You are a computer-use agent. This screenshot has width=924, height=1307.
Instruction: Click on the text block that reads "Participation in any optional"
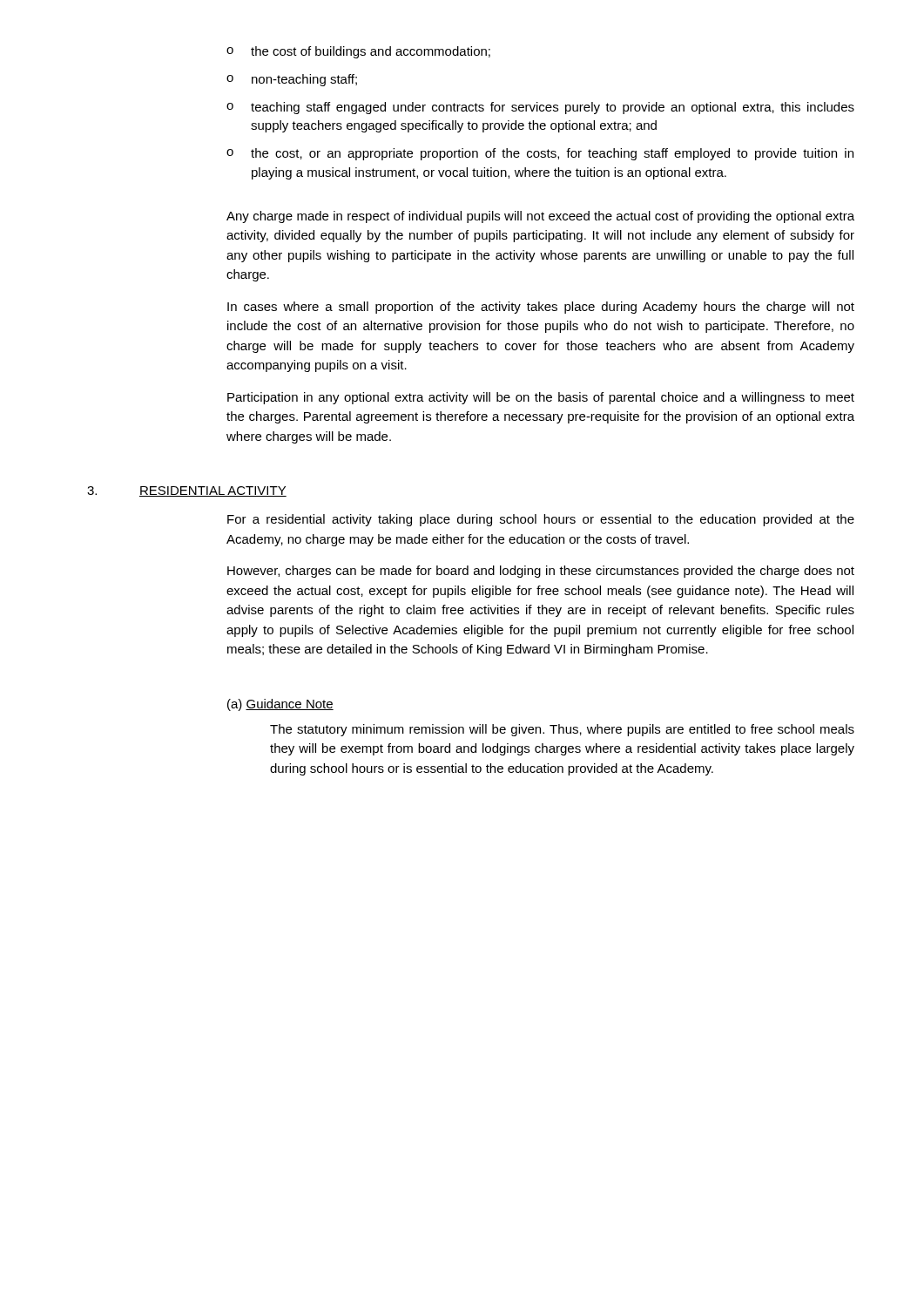click(x=540, y=416)
